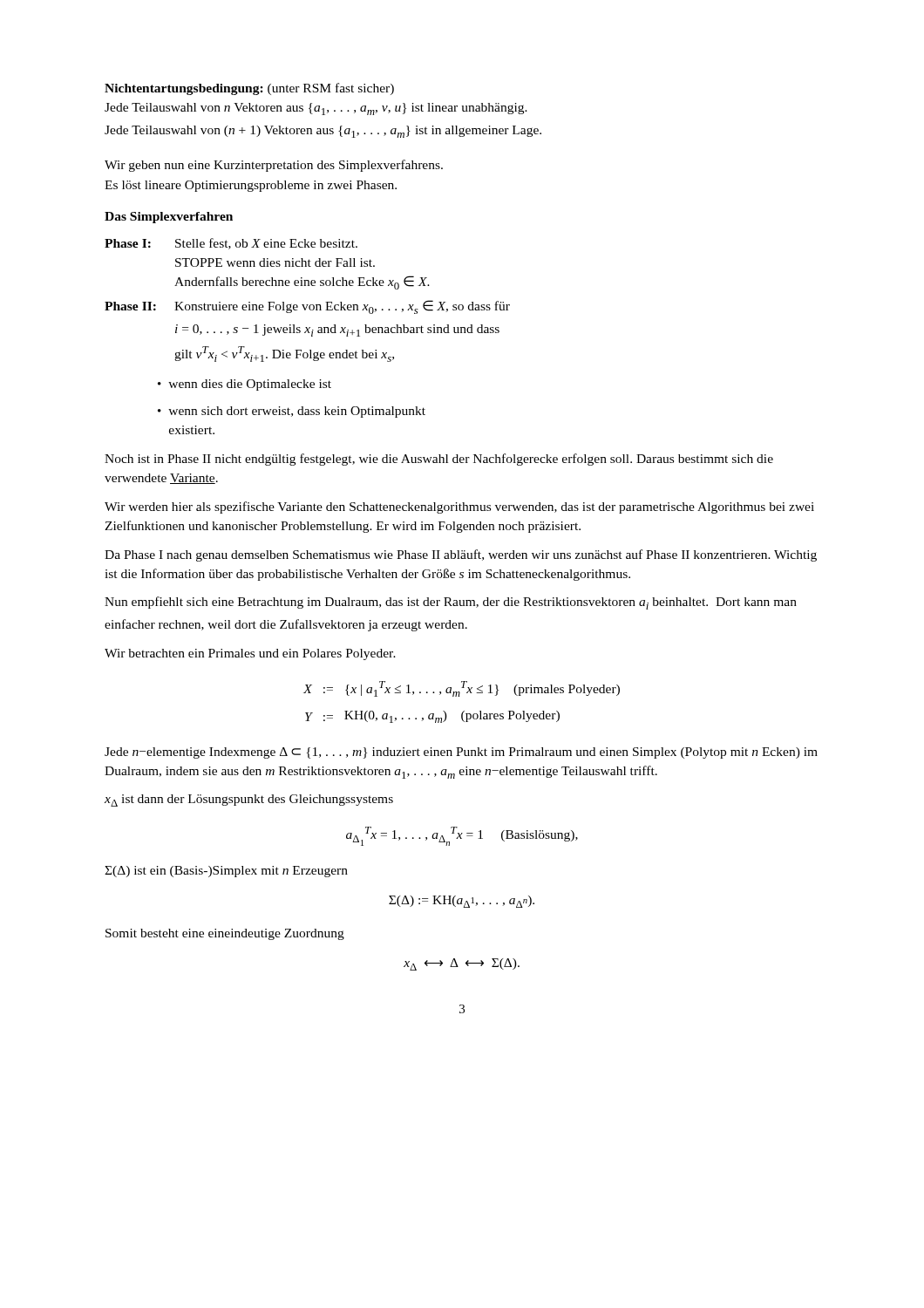
Task: Navigate to the element starting "Phase I: Stelle fest, ob X eine"
Action: tap(462, 337)
